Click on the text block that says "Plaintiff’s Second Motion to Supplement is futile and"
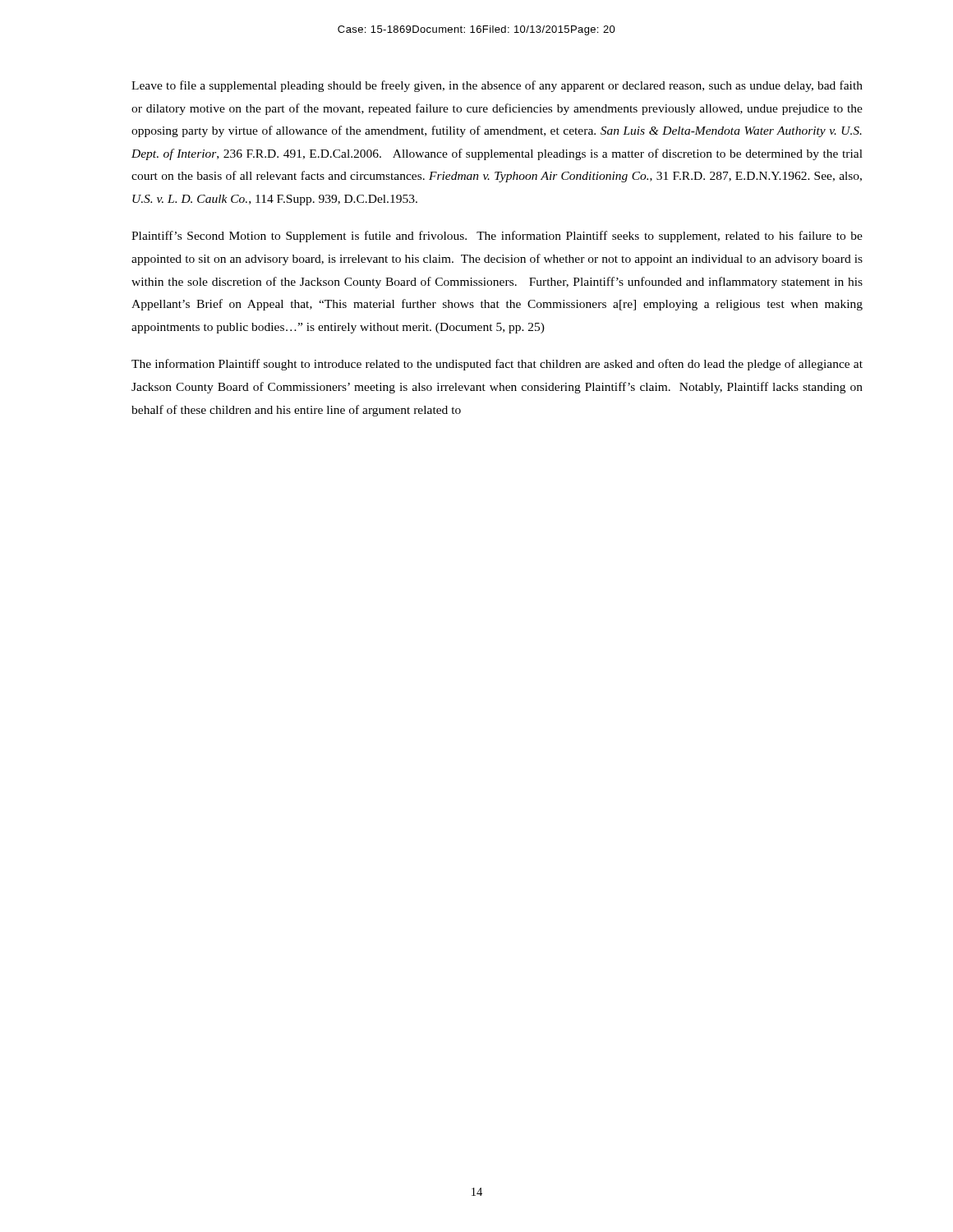This screenshot has height=1232, width=953. pos(497,281)
